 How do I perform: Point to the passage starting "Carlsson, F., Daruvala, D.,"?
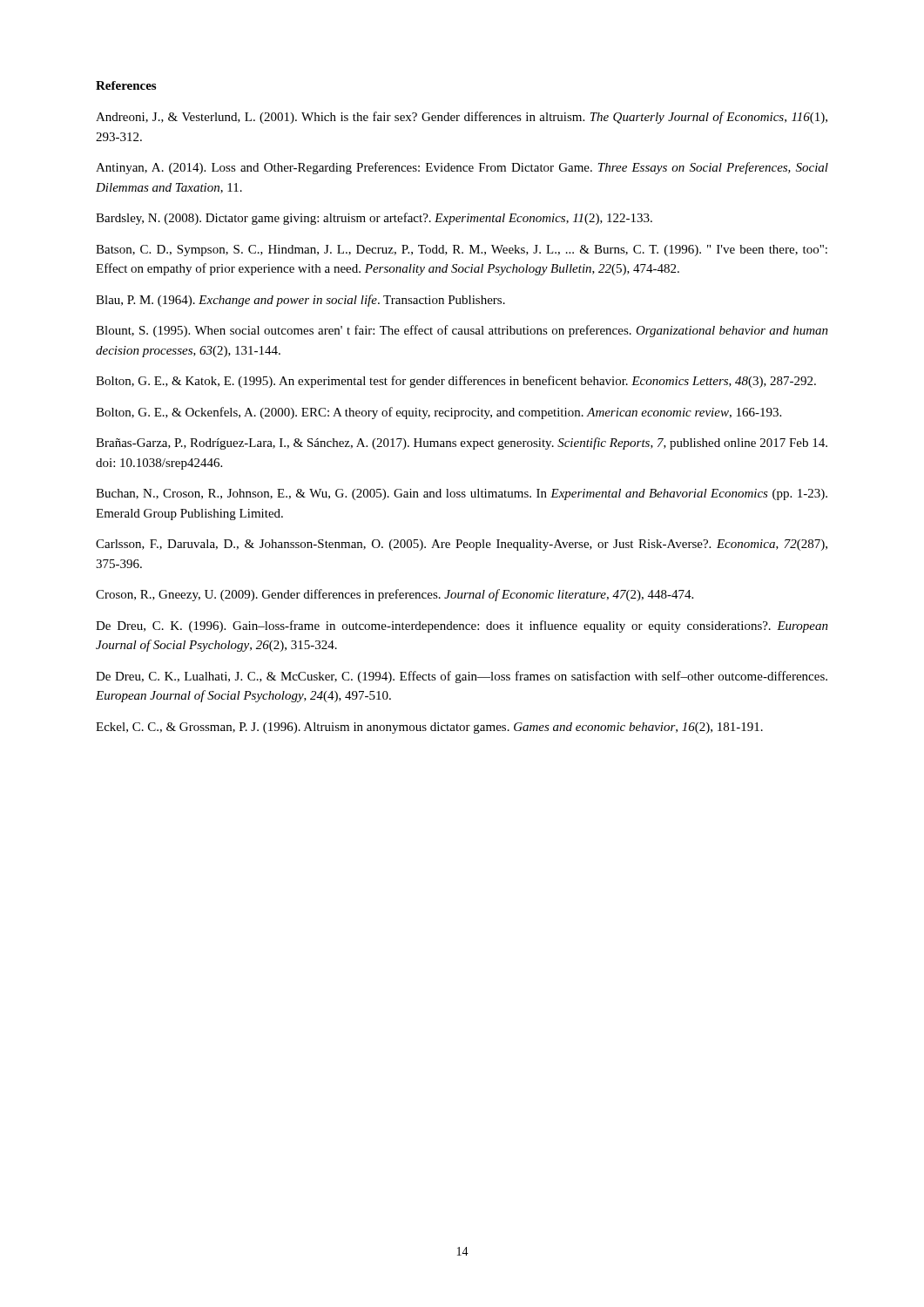click(462, 554)
